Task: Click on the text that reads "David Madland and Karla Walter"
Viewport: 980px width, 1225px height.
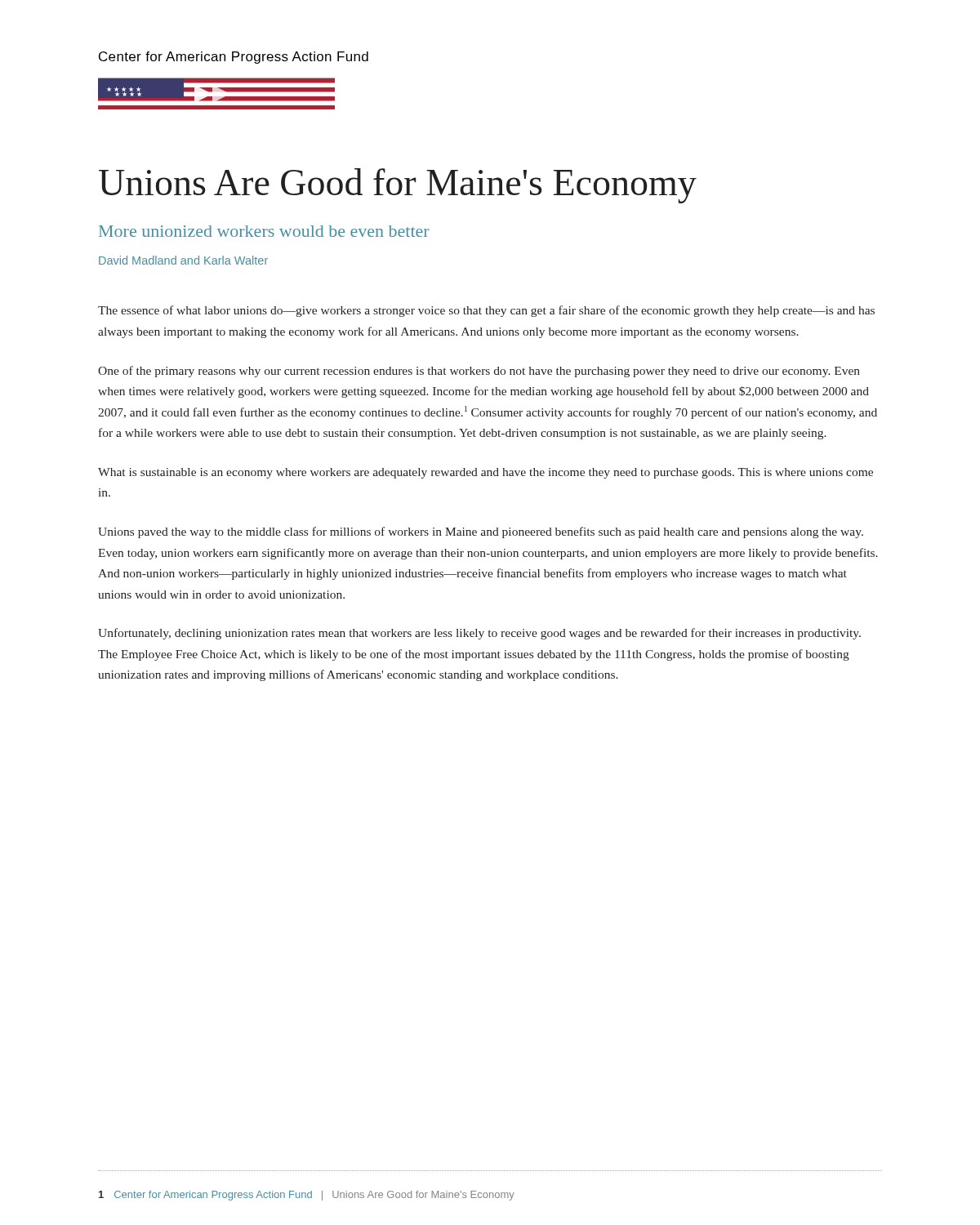Action: pyautogui.click(x=183, y=260)
